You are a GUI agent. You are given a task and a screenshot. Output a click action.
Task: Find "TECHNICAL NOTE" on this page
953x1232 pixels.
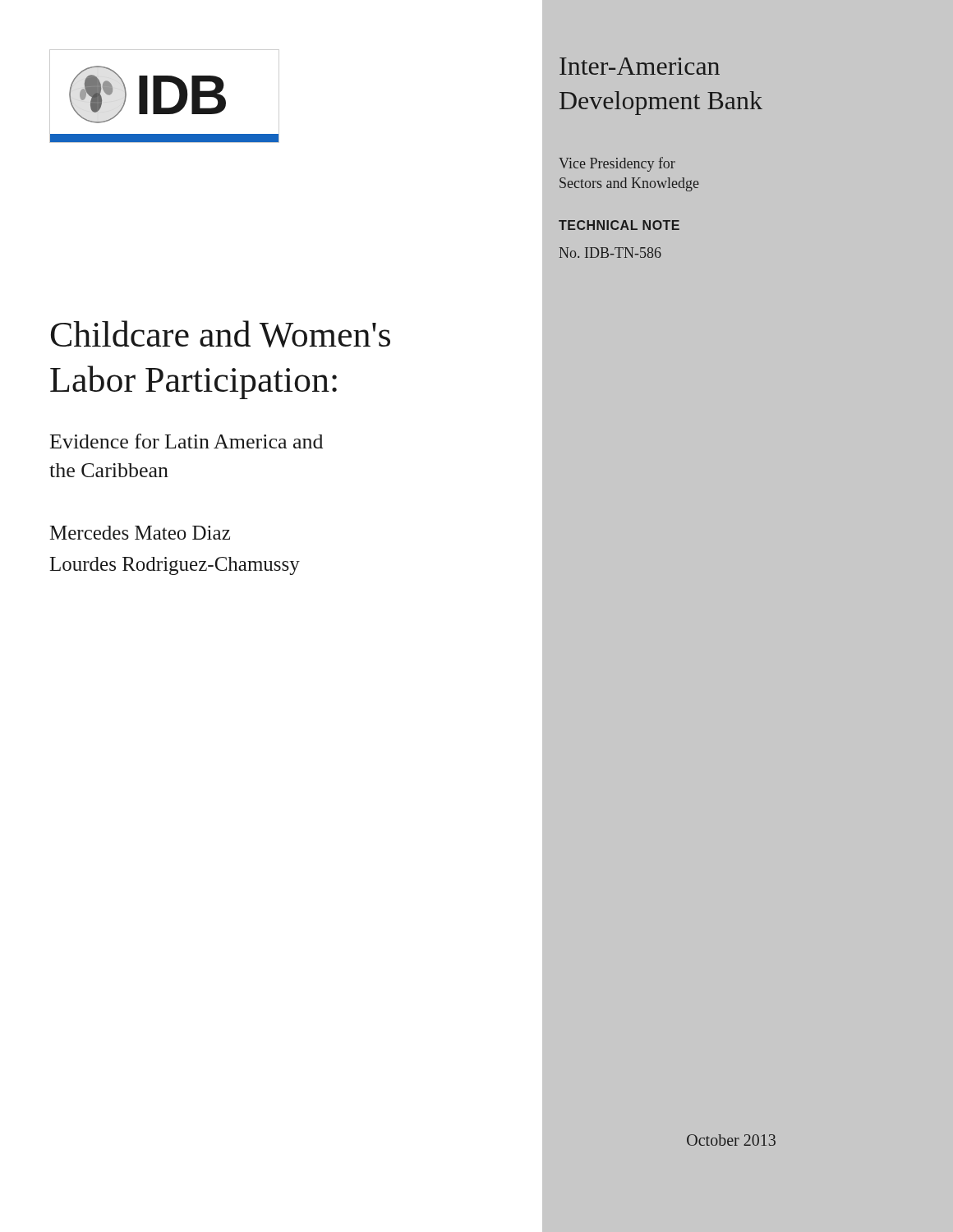tap(619, 225)
